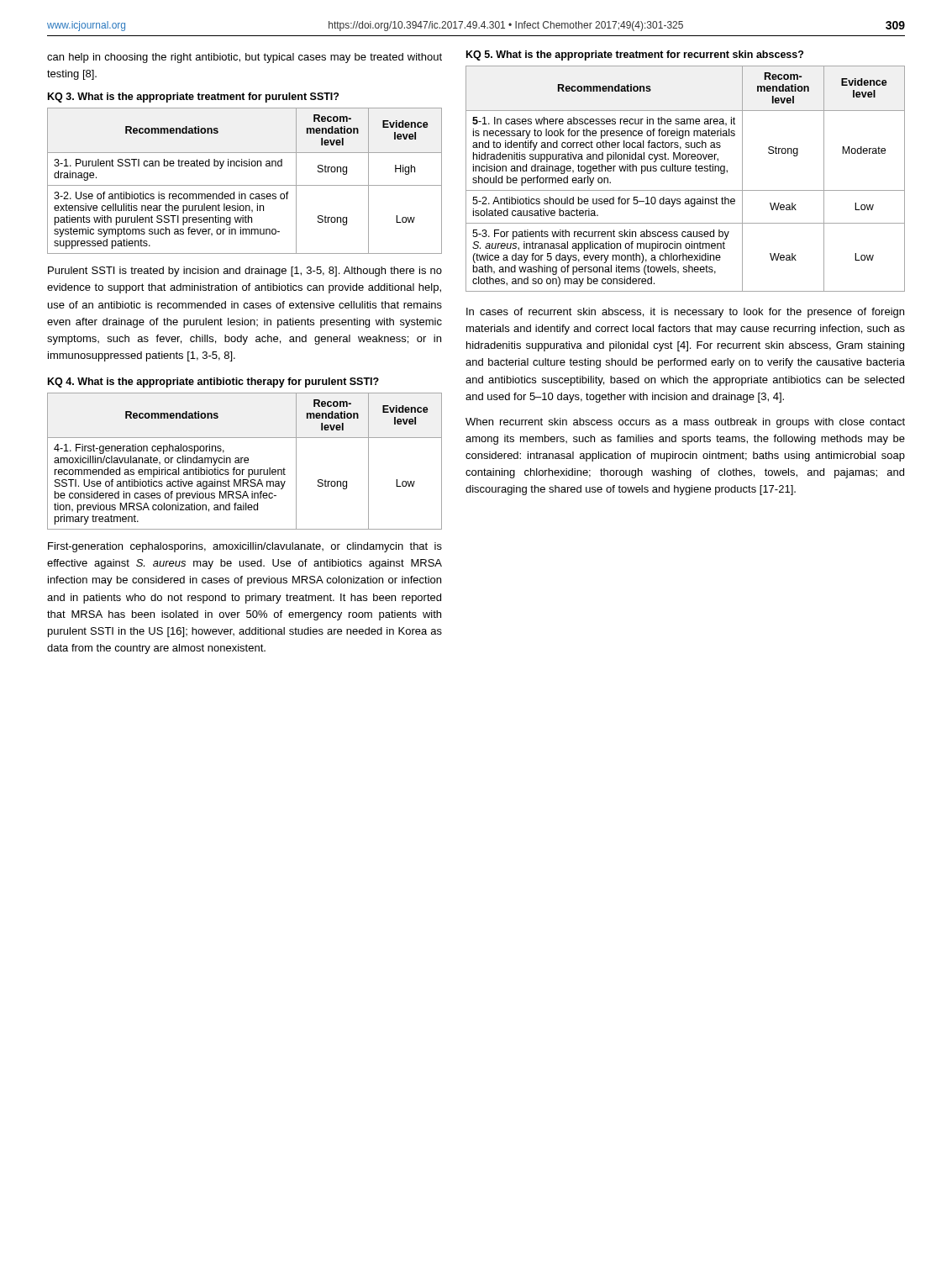Find the text starting "can help in choosing the right antibiotic, but"
The image size is (952, 1261).
click(245, 65)
